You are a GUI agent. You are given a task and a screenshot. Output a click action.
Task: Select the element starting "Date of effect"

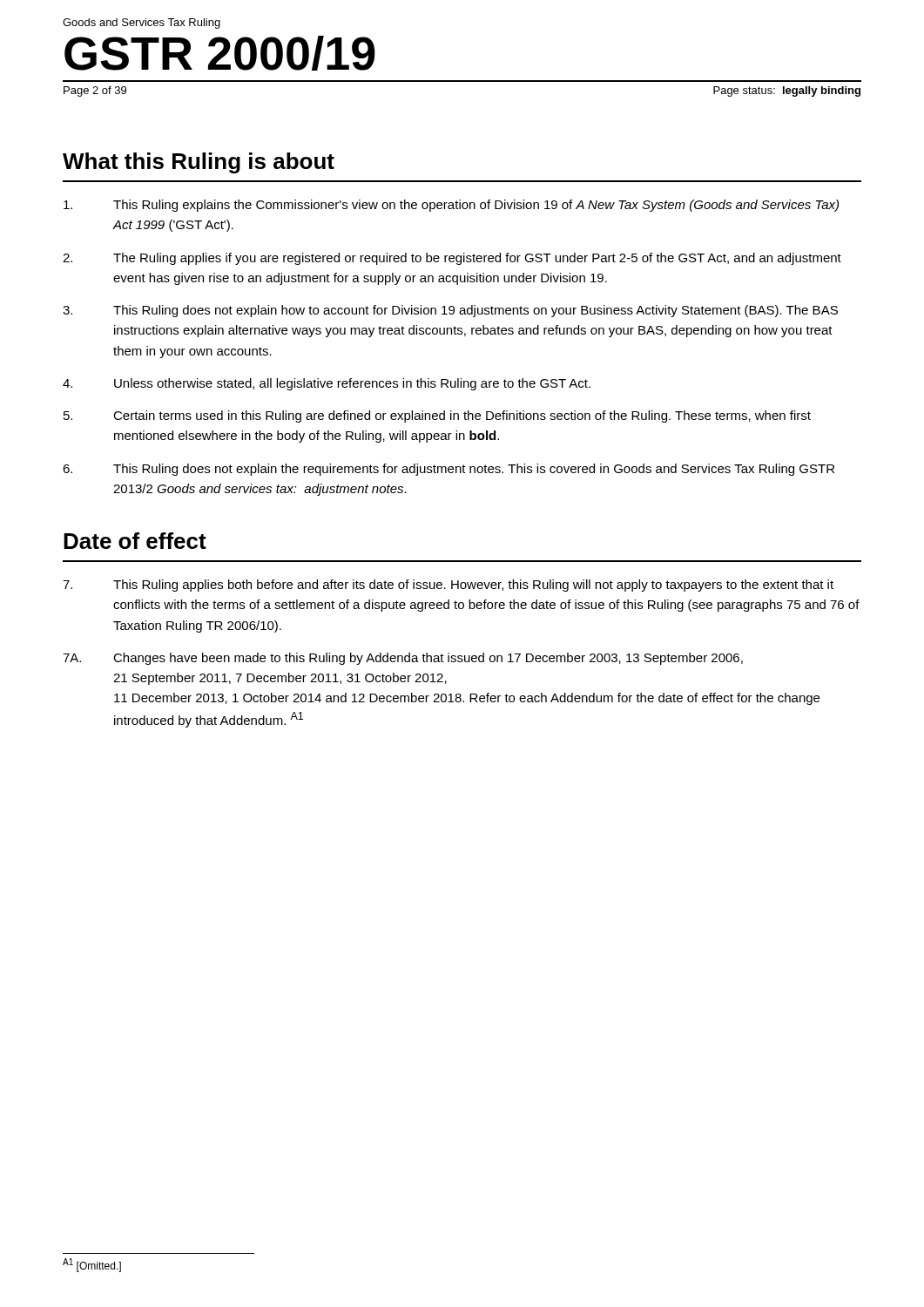pyautogui.click(x=134, y=541)
